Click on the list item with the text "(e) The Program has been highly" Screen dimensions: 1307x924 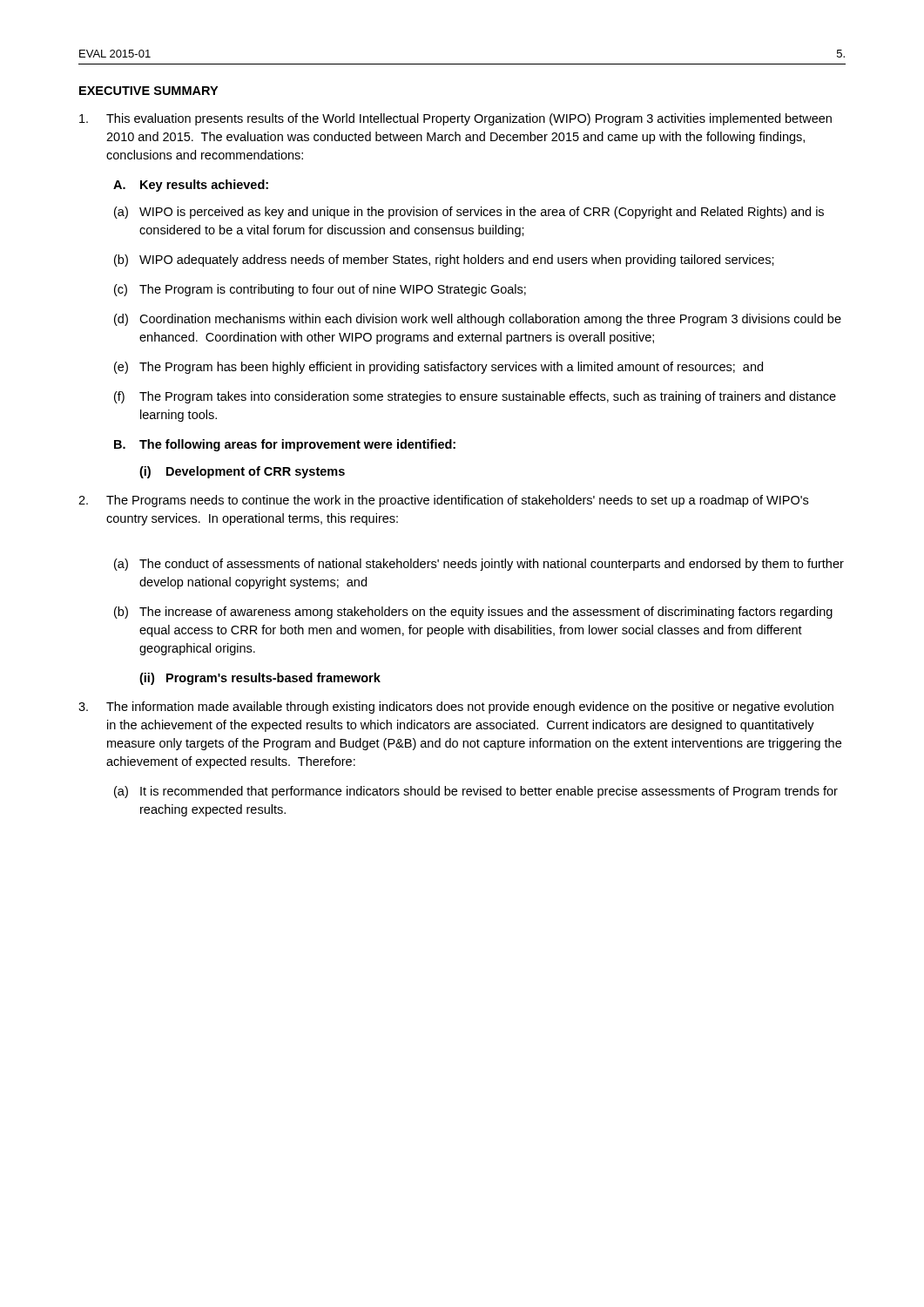tap(479, 367)
